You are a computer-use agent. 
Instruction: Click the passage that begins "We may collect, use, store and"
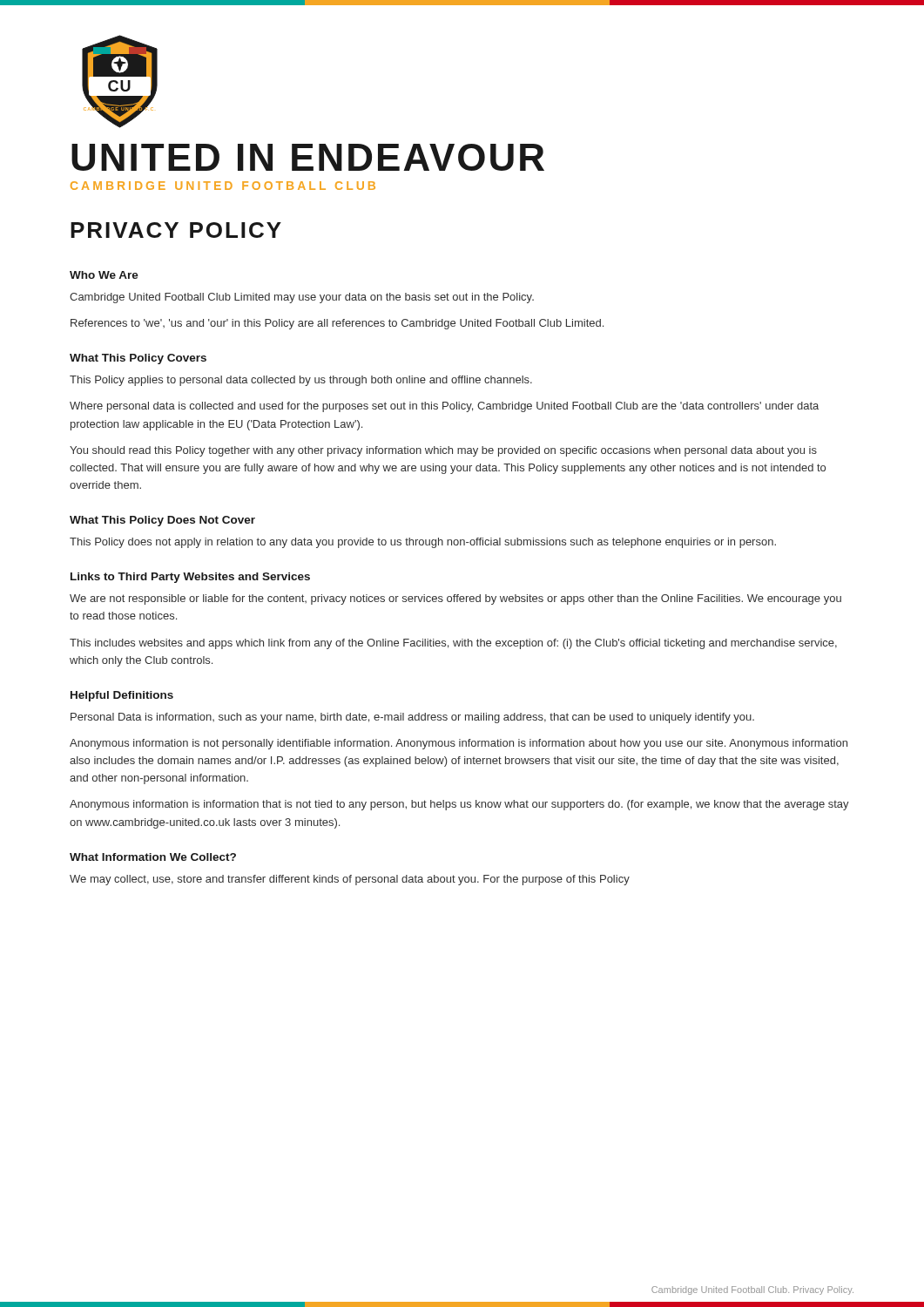point(350,878)
